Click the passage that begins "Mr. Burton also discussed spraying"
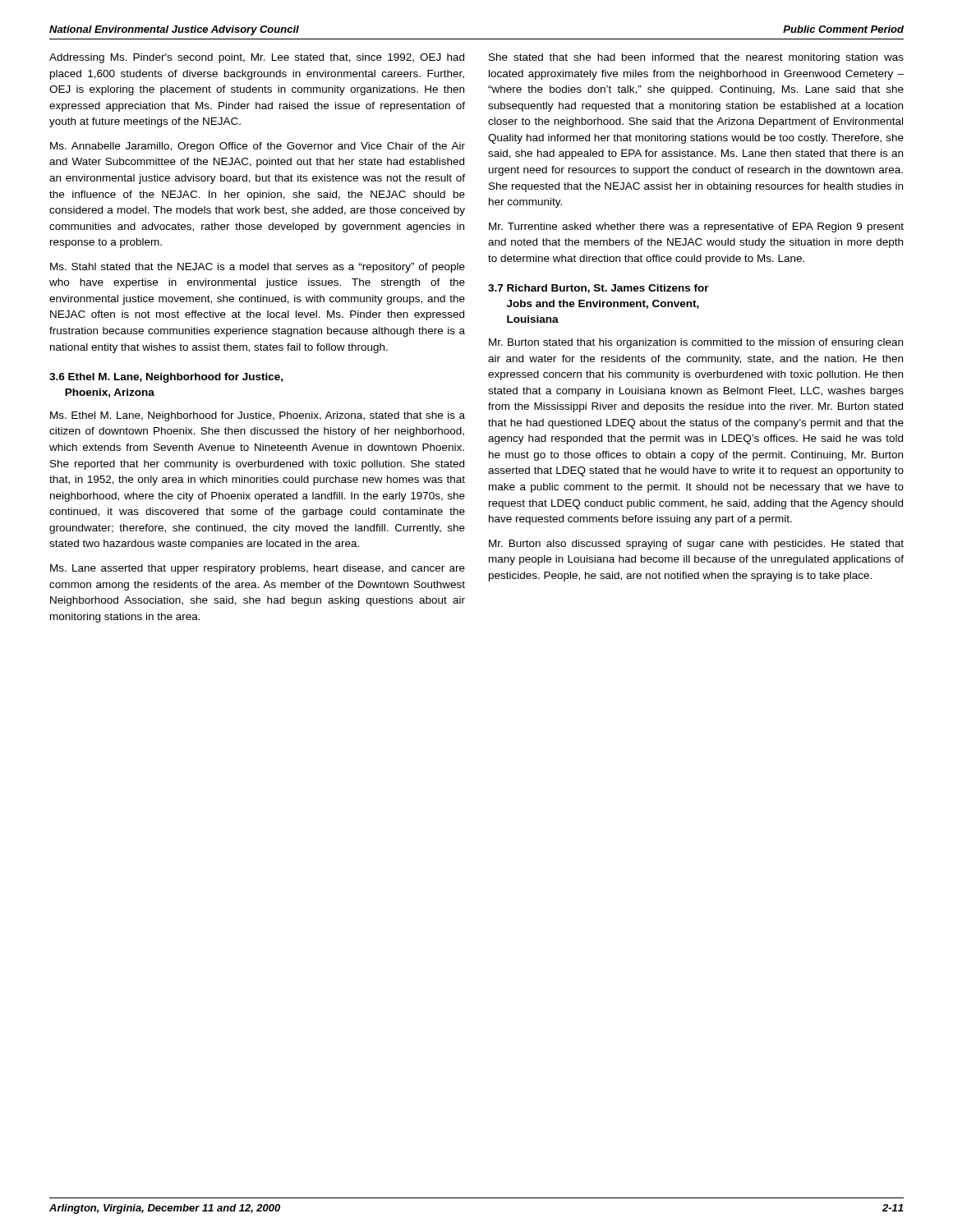Screen dimensions: 1232x953 (696, 559)
